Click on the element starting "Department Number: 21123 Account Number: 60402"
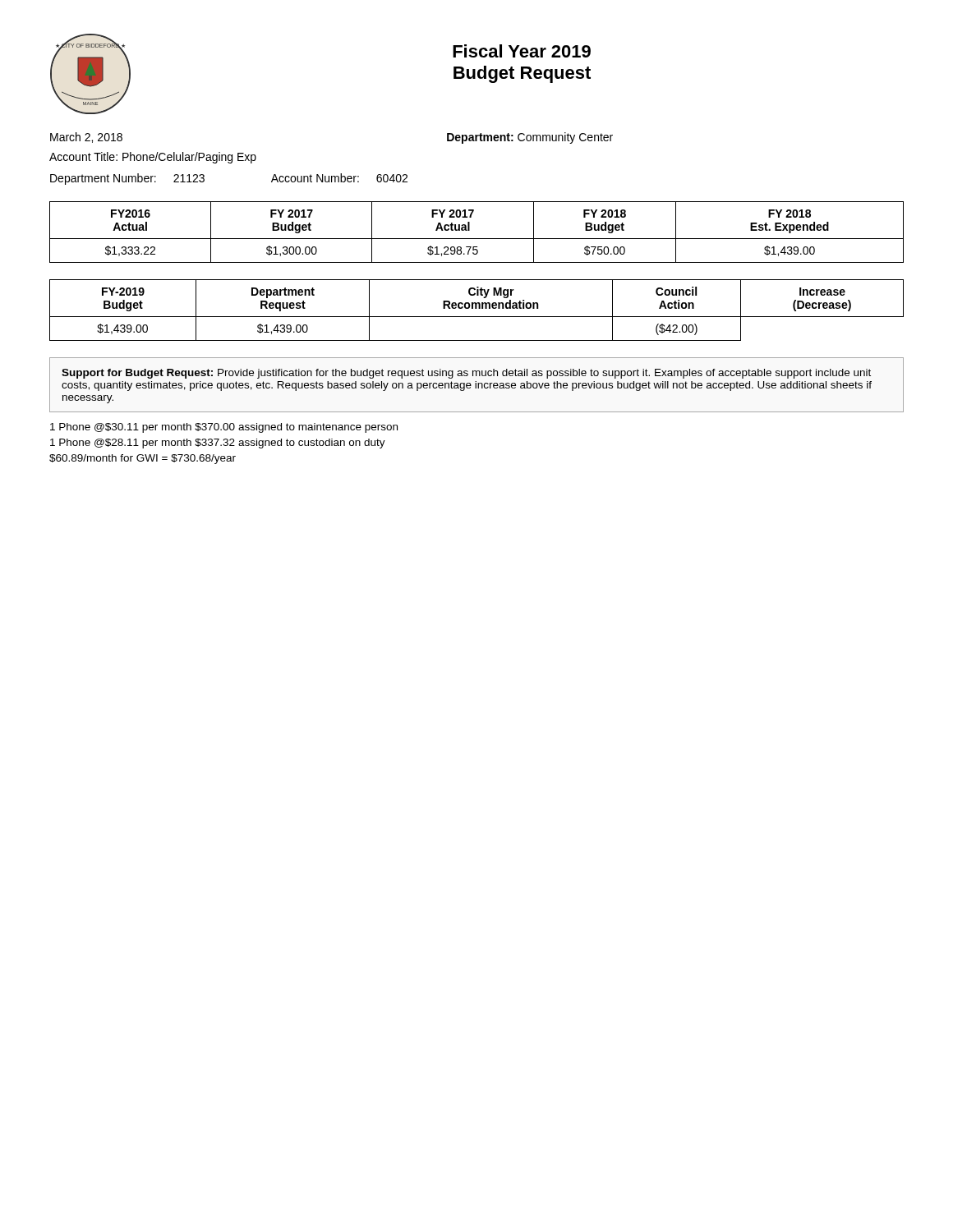The image size is (953, 1232). (105, 179)
